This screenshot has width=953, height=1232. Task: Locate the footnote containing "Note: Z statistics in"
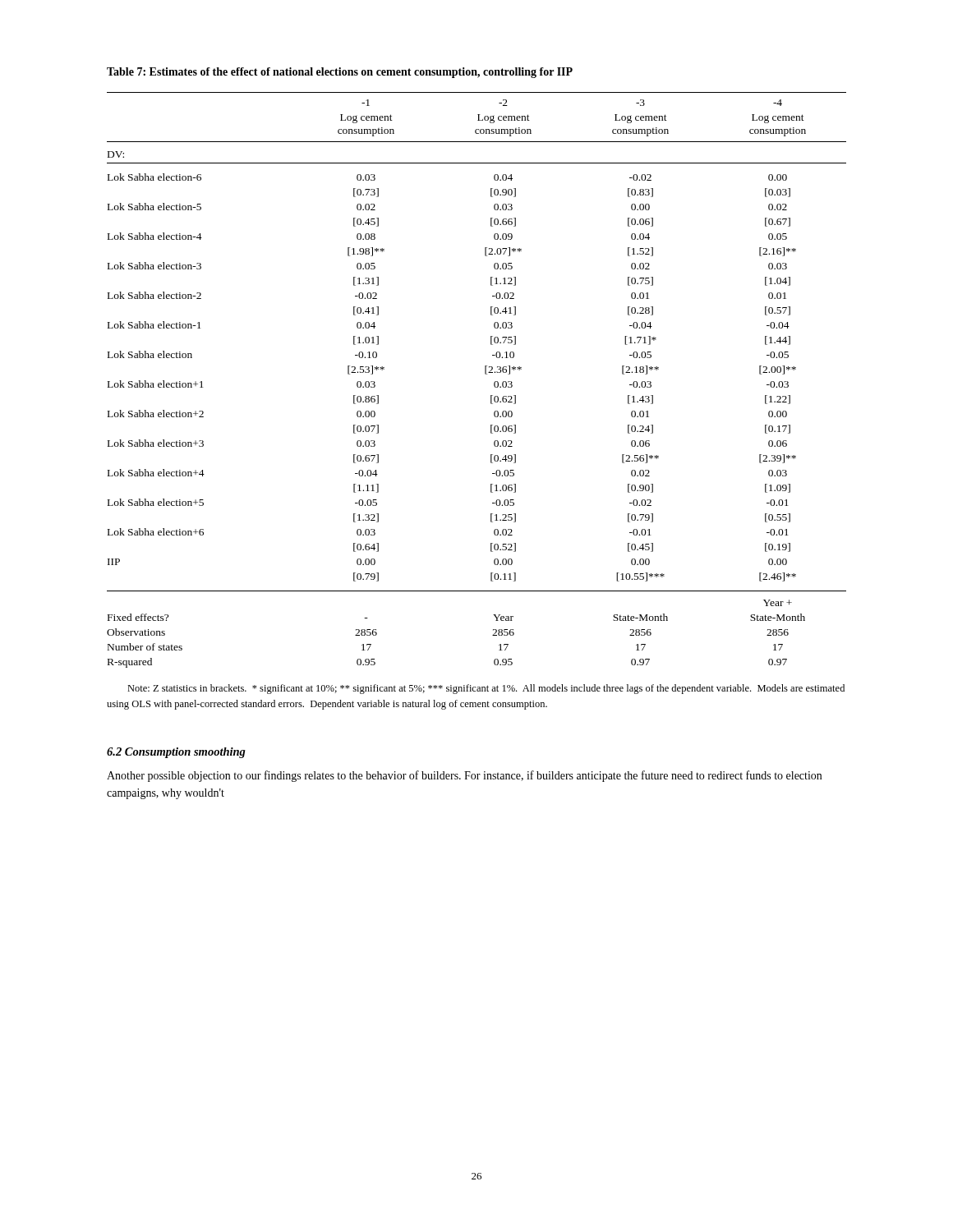tap(476, 696)
